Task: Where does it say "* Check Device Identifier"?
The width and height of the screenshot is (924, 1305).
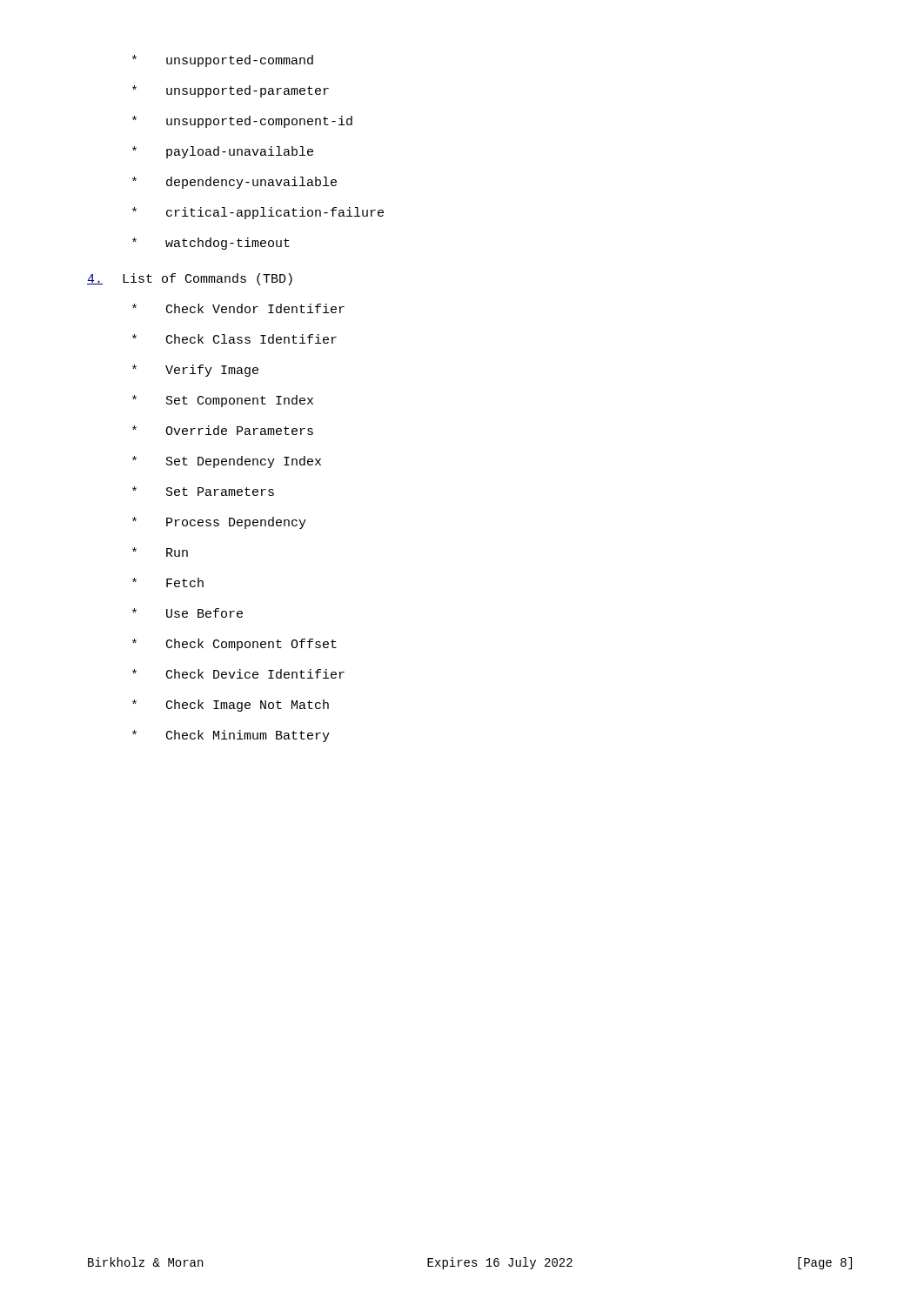Action: tap(238, 676)
